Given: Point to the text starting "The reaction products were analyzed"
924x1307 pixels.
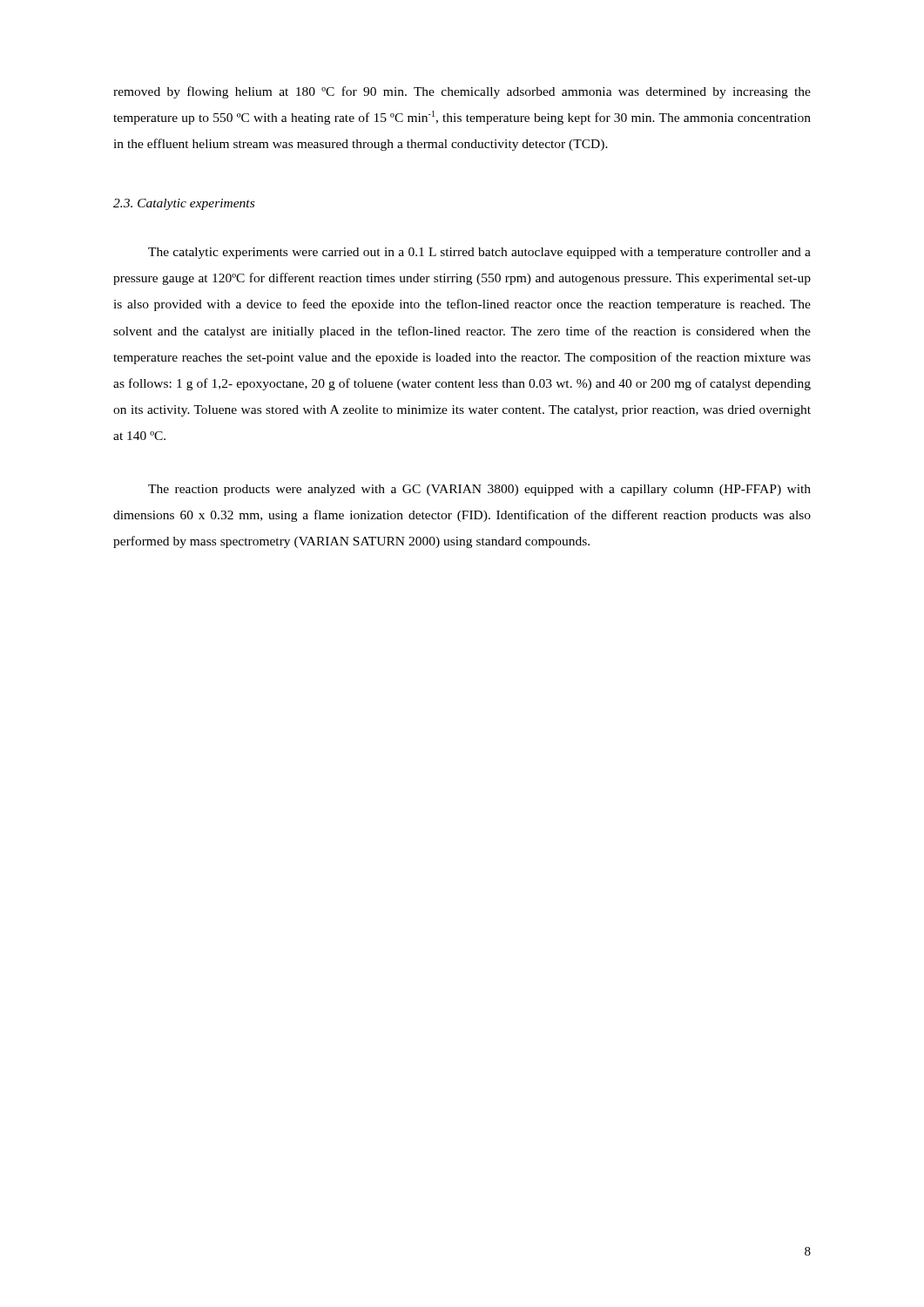Looking at the screenshot, I should point(462,514).
